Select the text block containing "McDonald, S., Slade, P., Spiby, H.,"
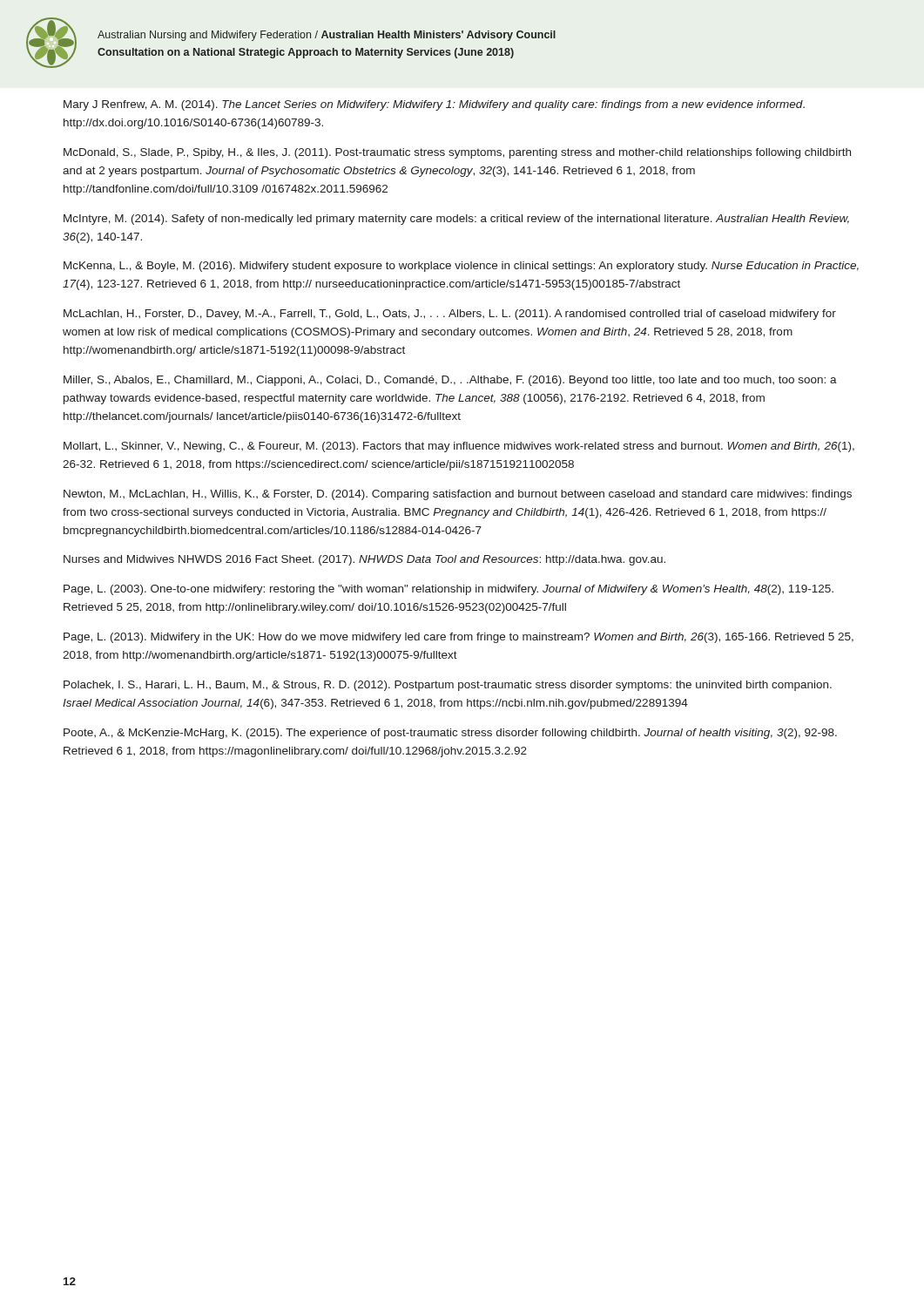 tap(457, 170)
